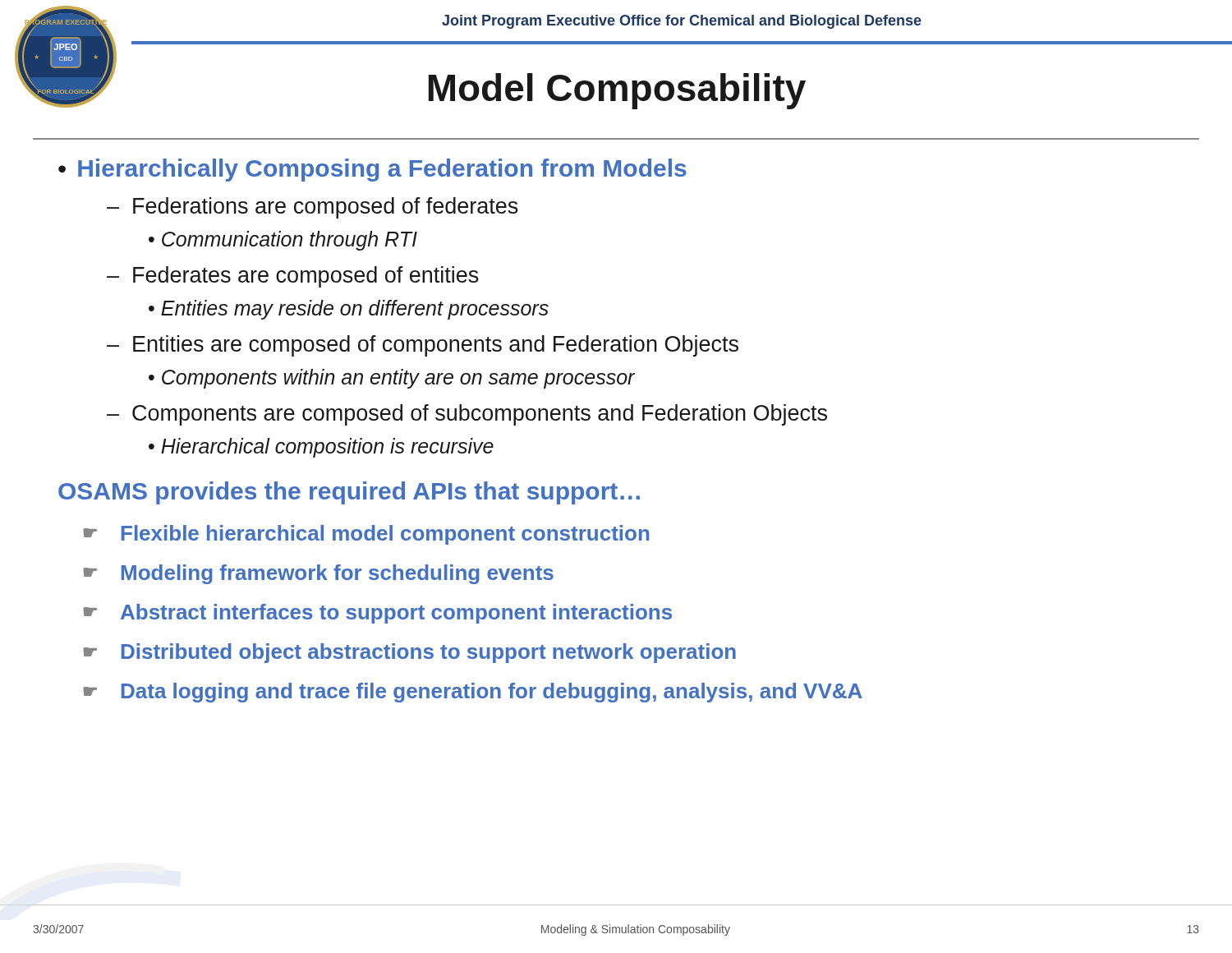Find the passage starting "OSAMS provides the required APIs that support…"

tap(350, 491)
